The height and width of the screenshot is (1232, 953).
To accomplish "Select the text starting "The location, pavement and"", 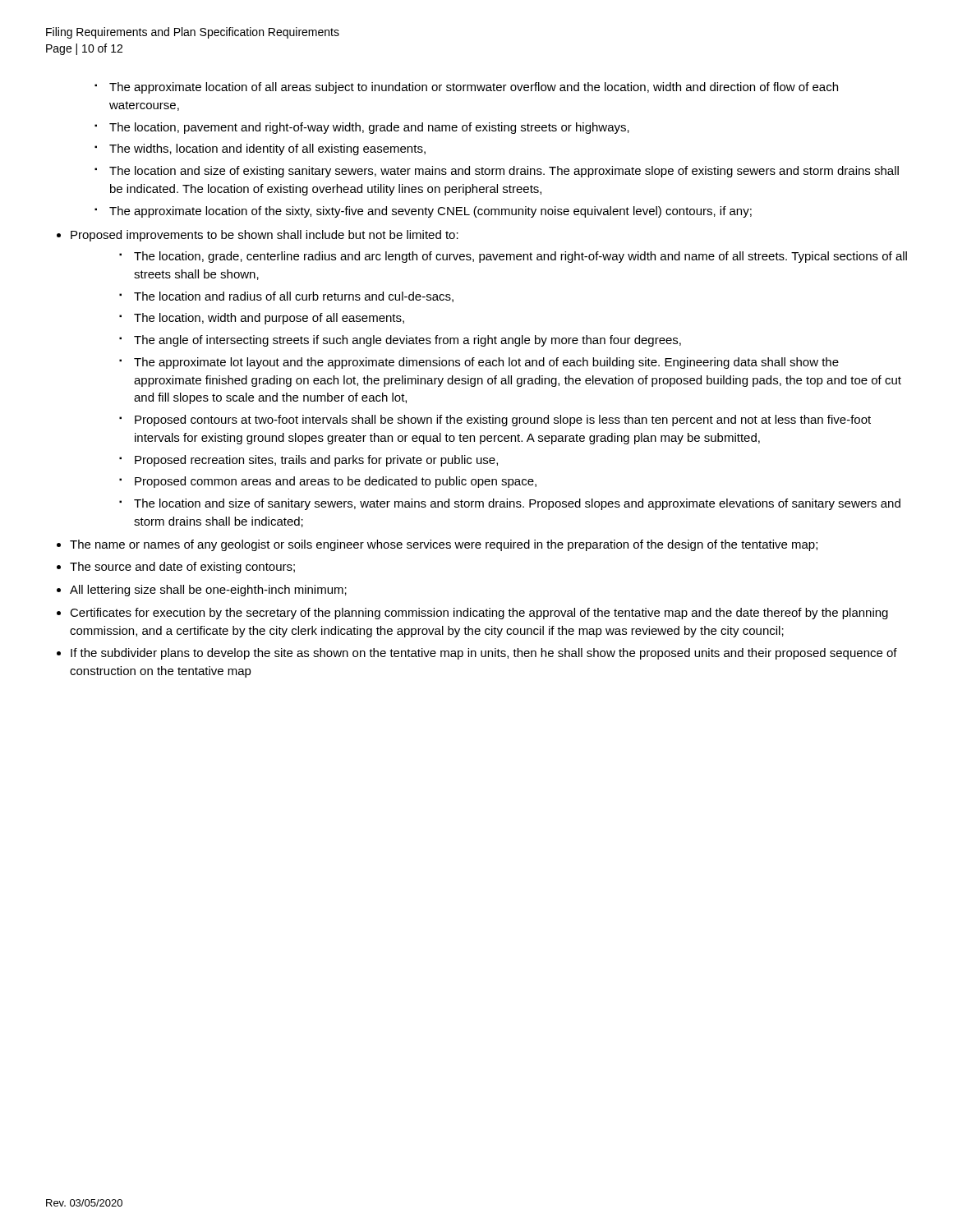I will pos(370,126).
